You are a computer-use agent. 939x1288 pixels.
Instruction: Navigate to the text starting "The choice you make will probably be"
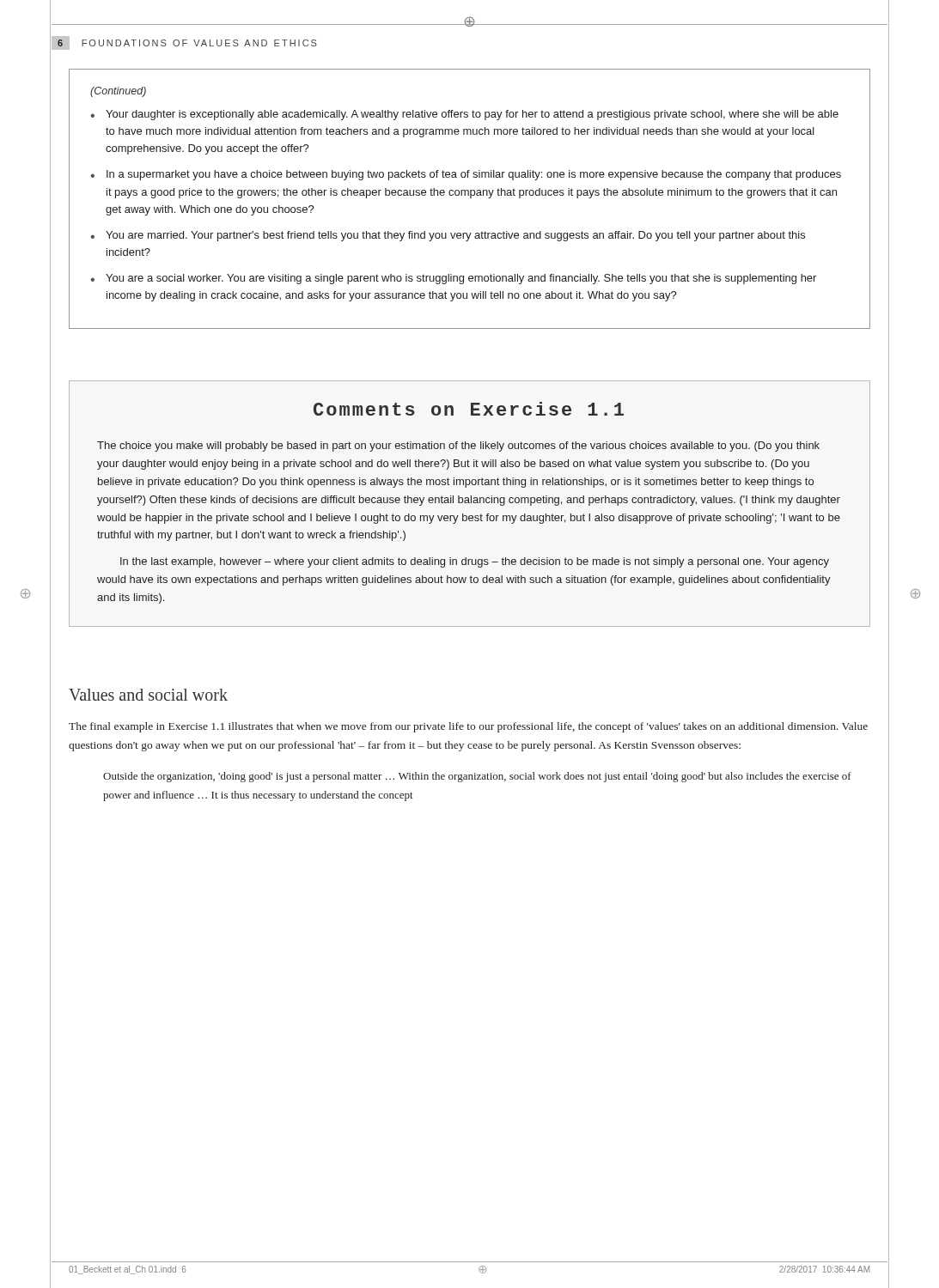tap(470, 522)
